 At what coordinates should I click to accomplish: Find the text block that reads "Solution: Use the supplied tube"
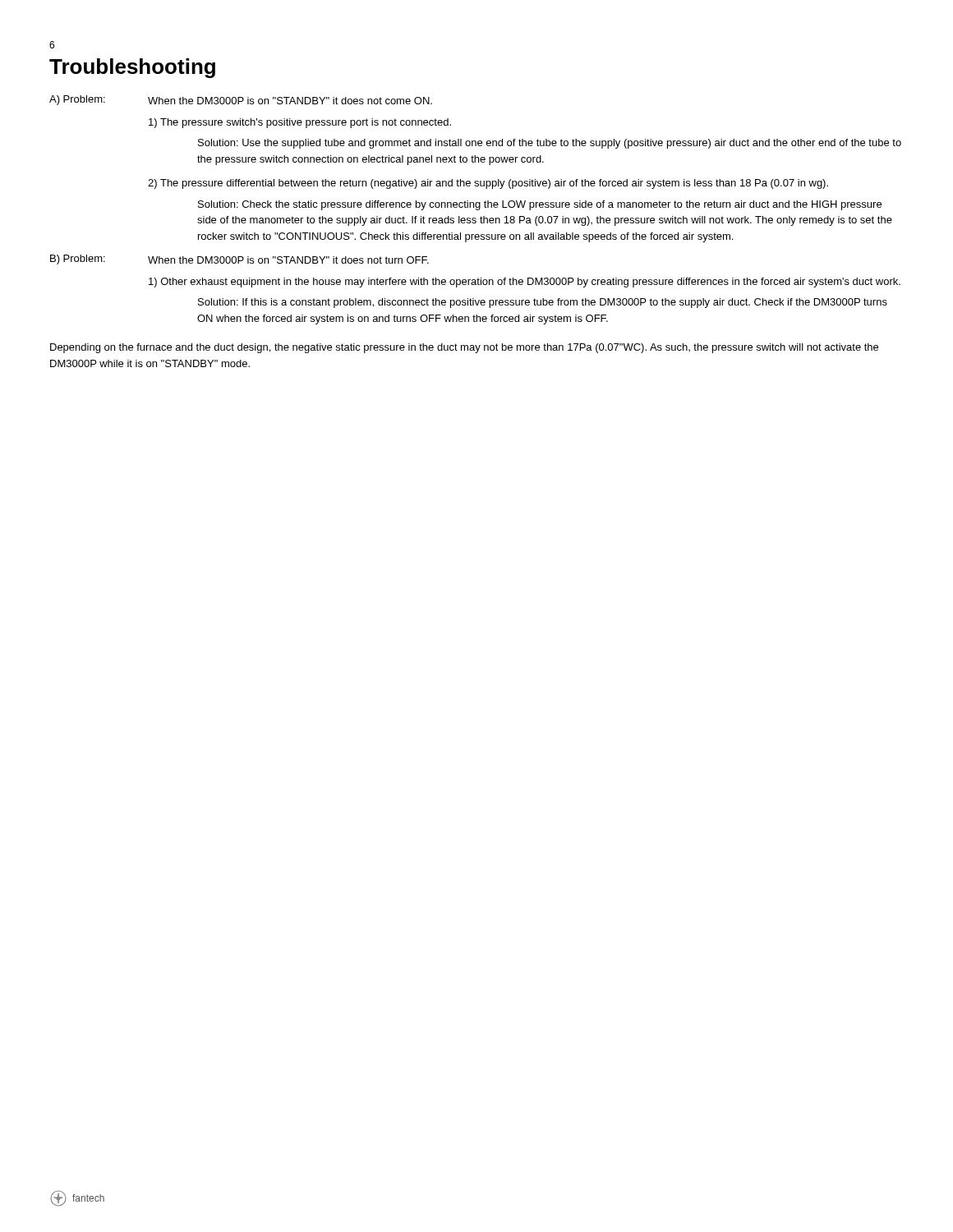pos(549,151)
